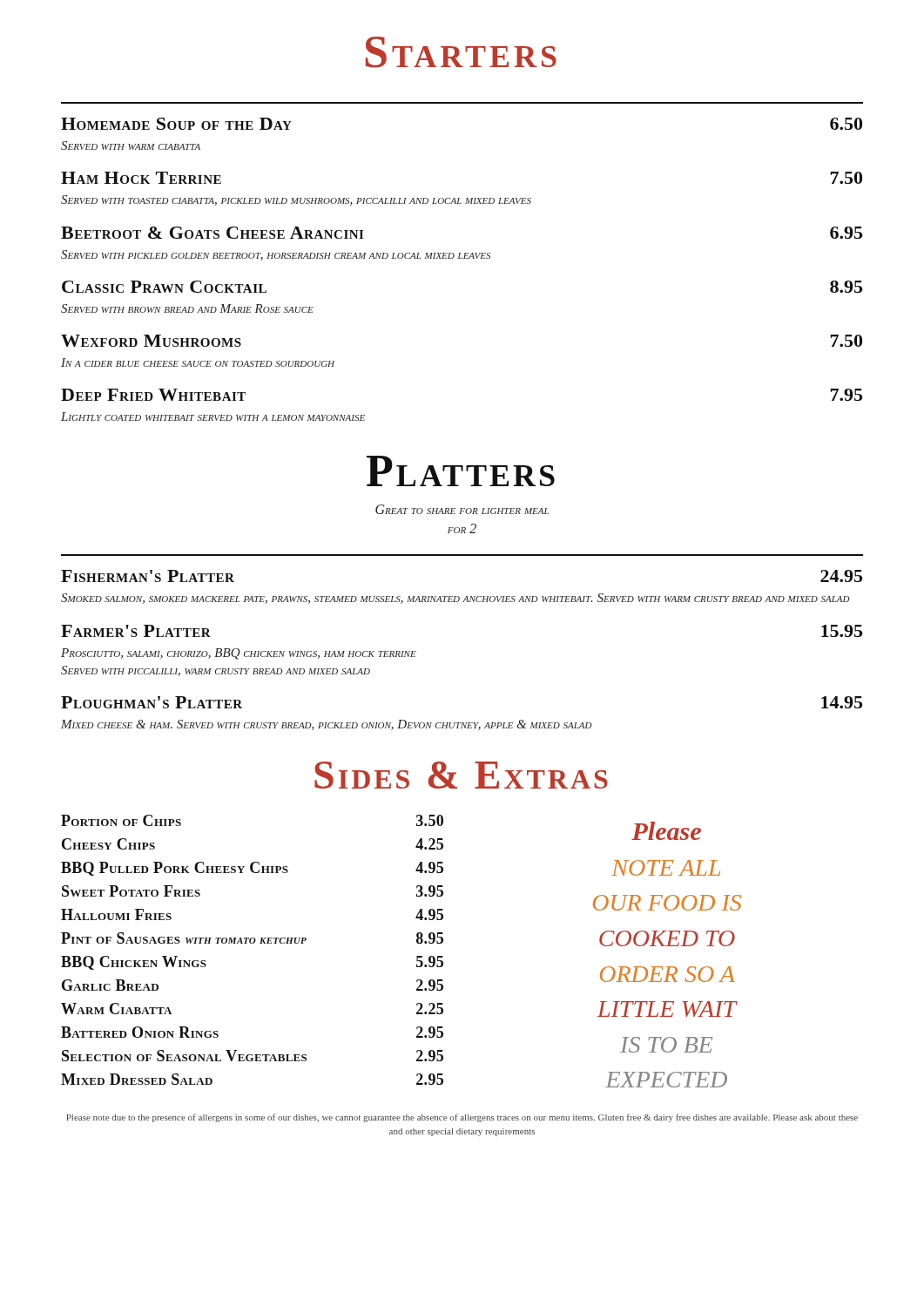
Task: Select the list item that says "Farmer's Platter 15.95"
Action: (134, 631)
